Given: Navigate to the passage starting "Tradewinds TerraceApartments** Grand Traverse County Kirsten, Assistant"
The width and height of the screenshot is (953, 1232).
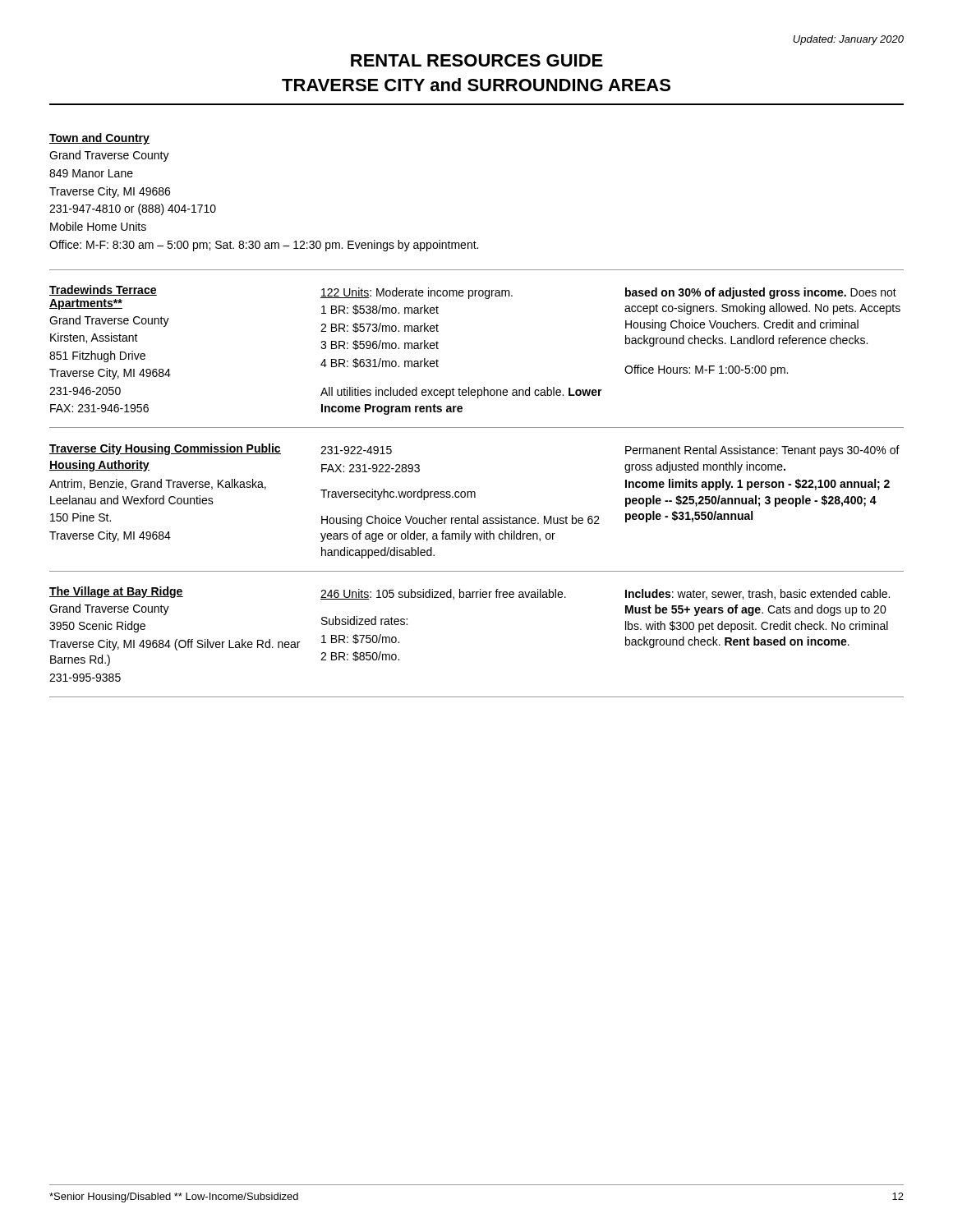Looking at the screenshot, I should click(399, 331).
